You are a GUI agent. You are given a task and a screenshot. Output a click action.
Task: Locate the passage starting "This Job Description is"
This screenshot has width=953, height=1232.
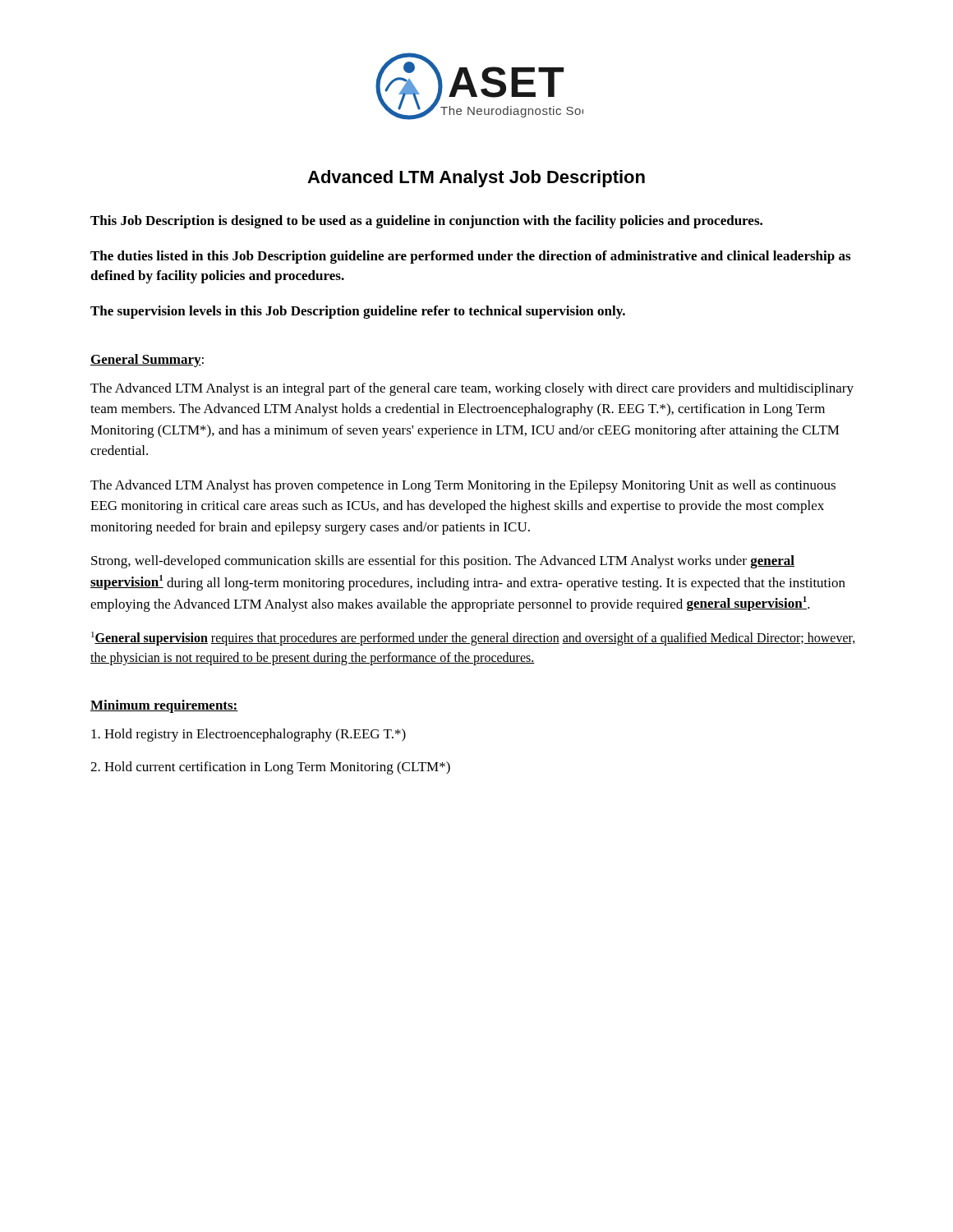[476, 266]
